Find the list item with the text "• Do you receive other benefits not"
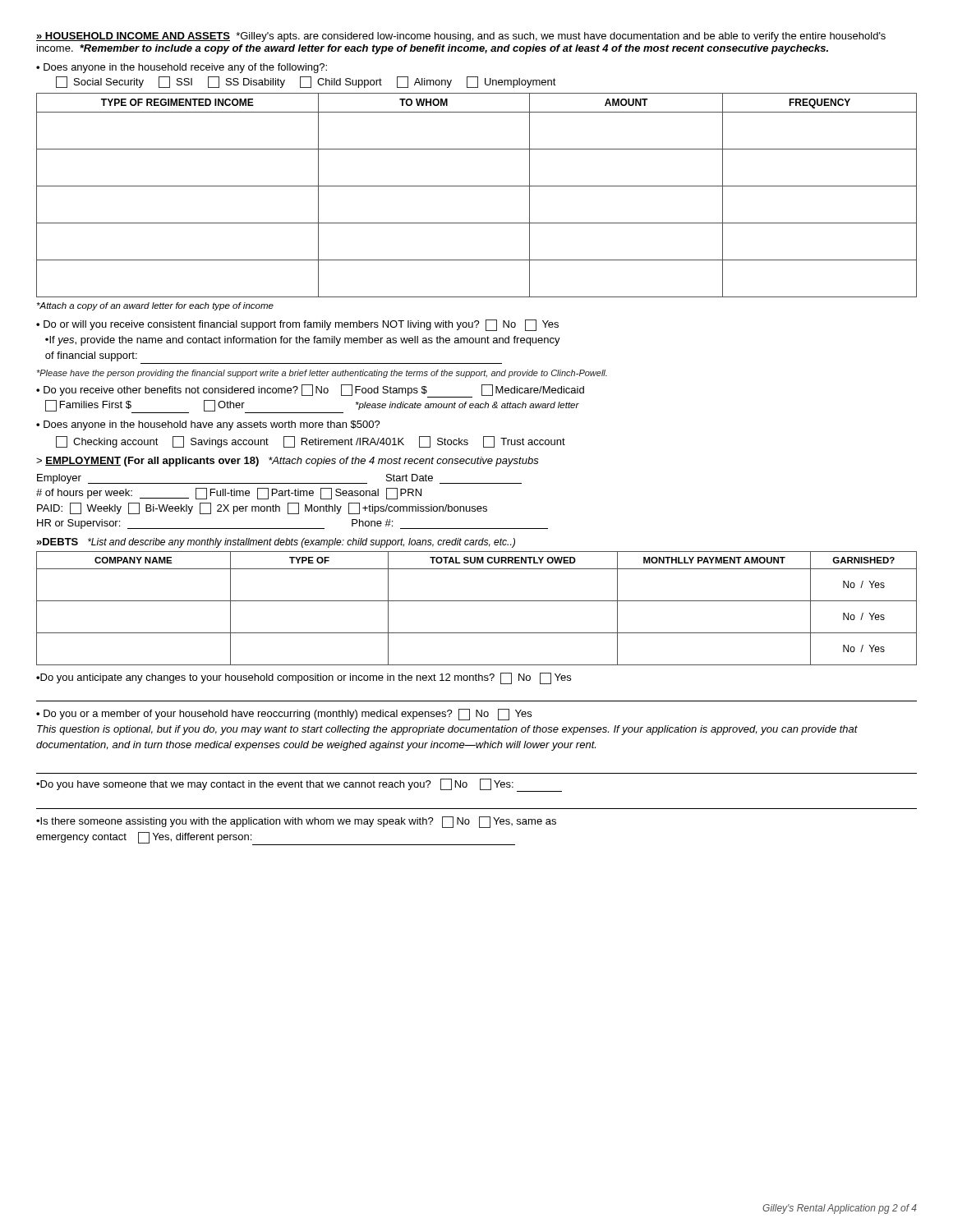This screenshot has width=953, height=1232. [x=310, y=398]
